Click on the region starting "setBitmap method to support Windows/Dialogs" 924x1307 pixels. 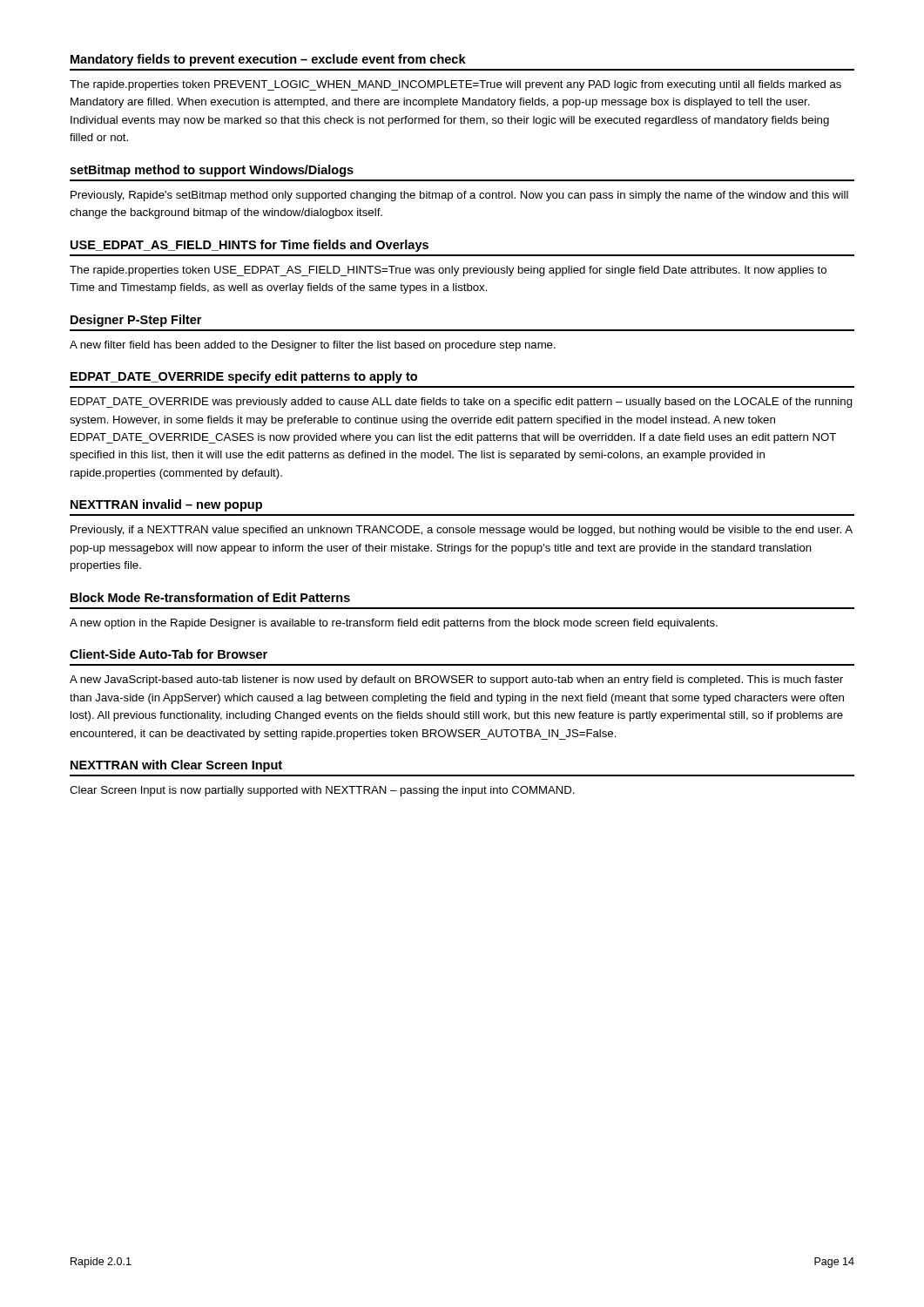212,170
